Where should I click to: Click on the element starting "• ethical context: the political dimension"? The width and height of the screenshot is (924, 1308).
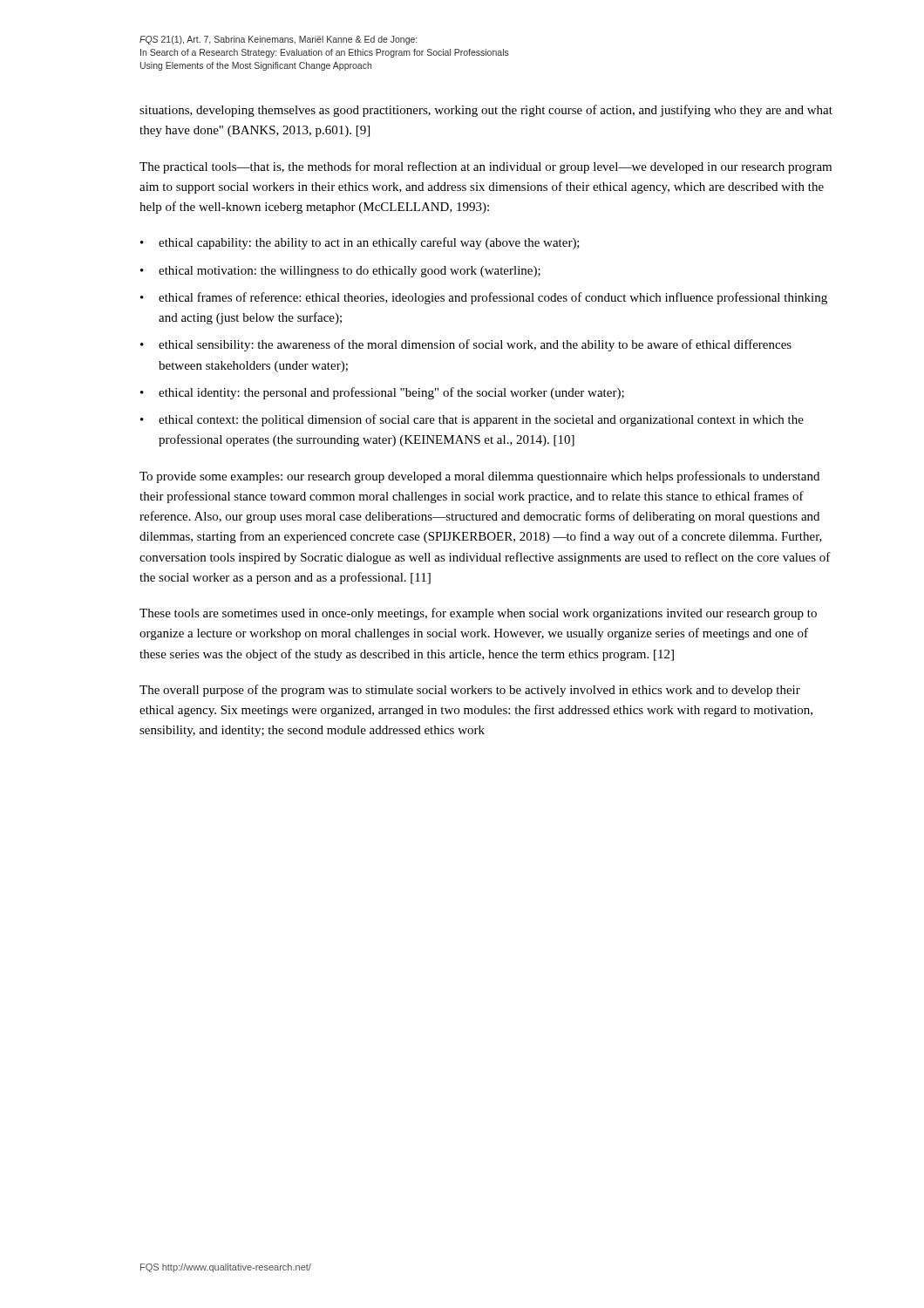click(488, 430)
